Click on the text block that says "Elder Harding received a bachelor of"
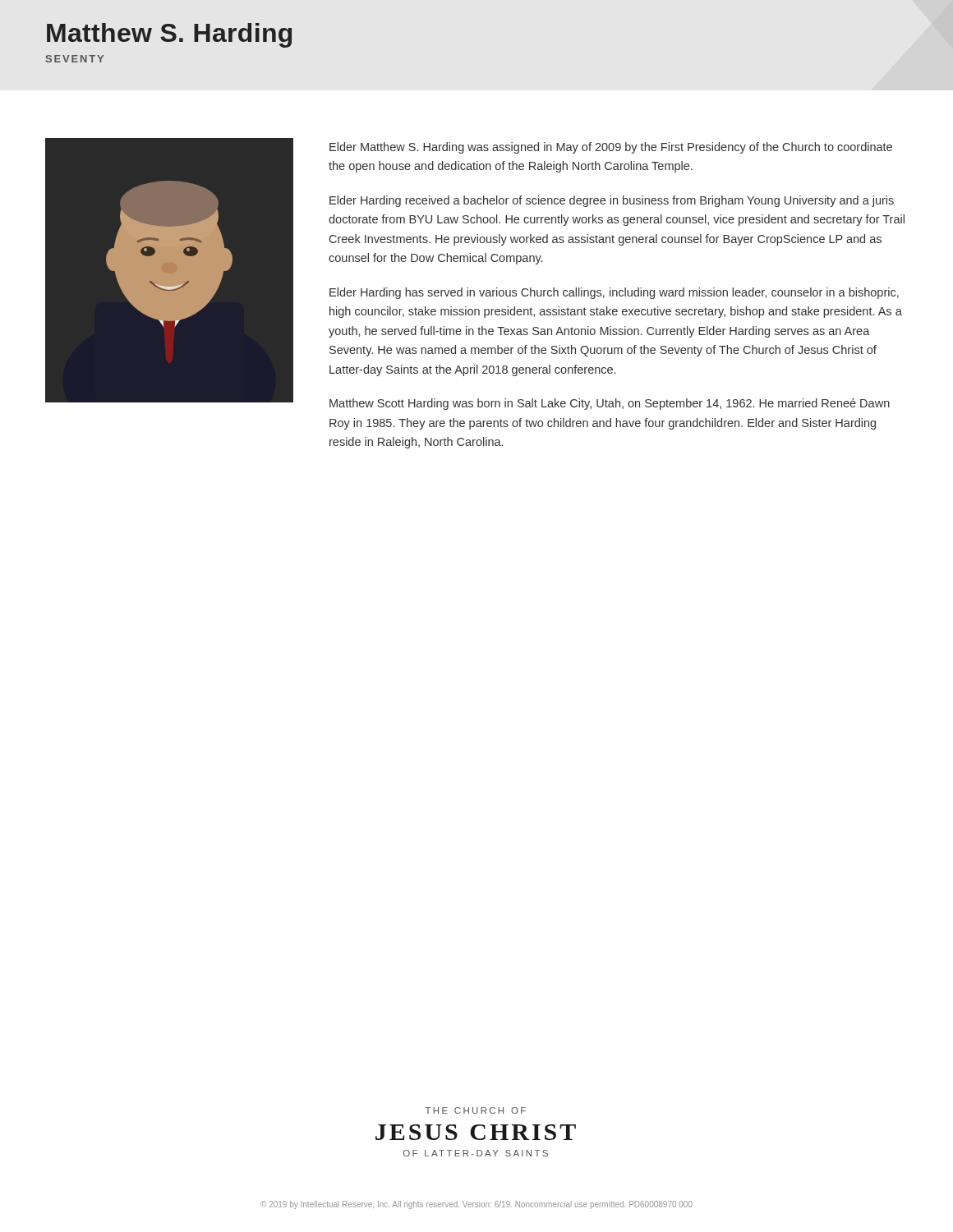 tap(618, 230)
